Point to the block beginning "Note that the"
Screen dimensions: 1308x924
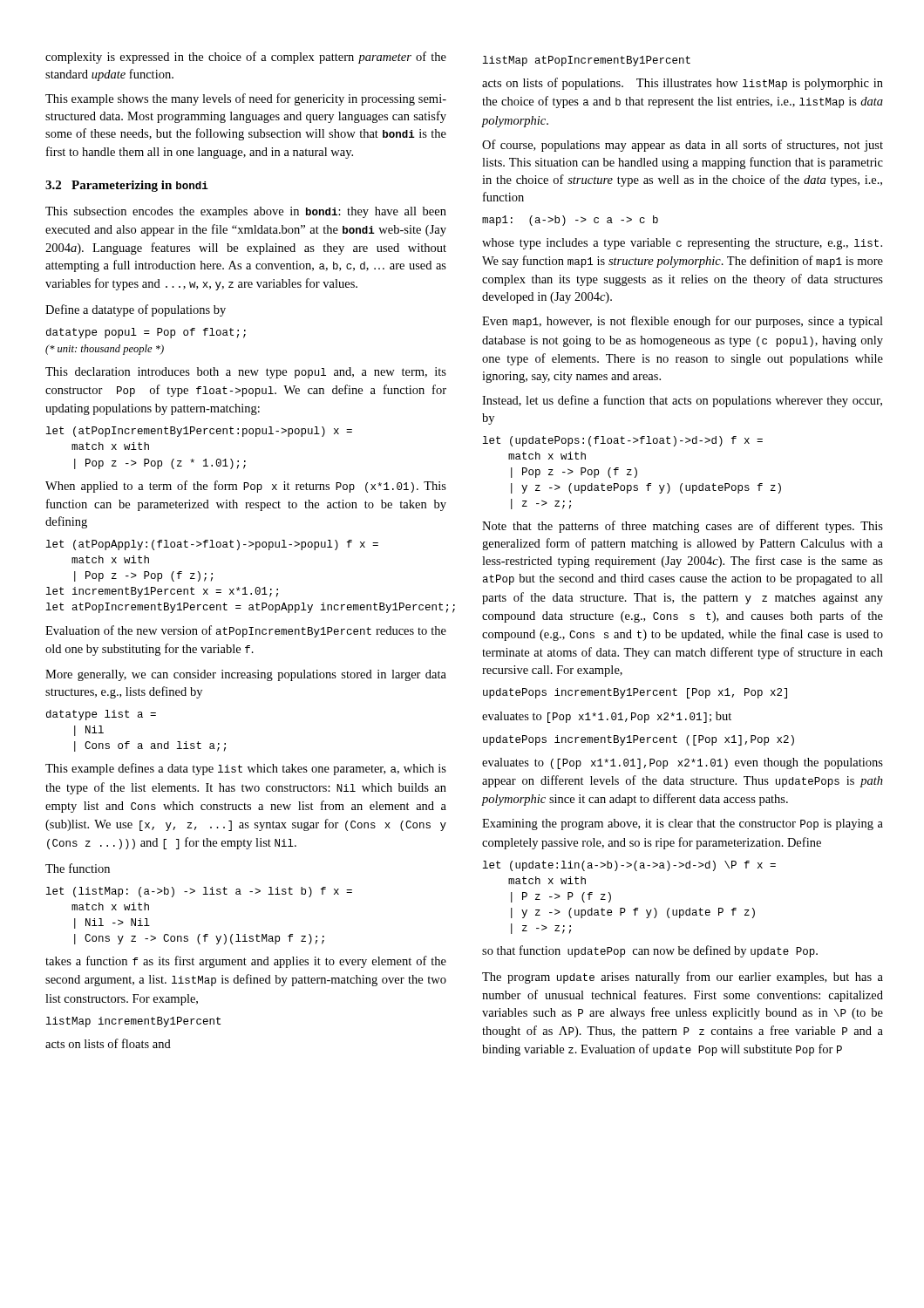(683, 598)
